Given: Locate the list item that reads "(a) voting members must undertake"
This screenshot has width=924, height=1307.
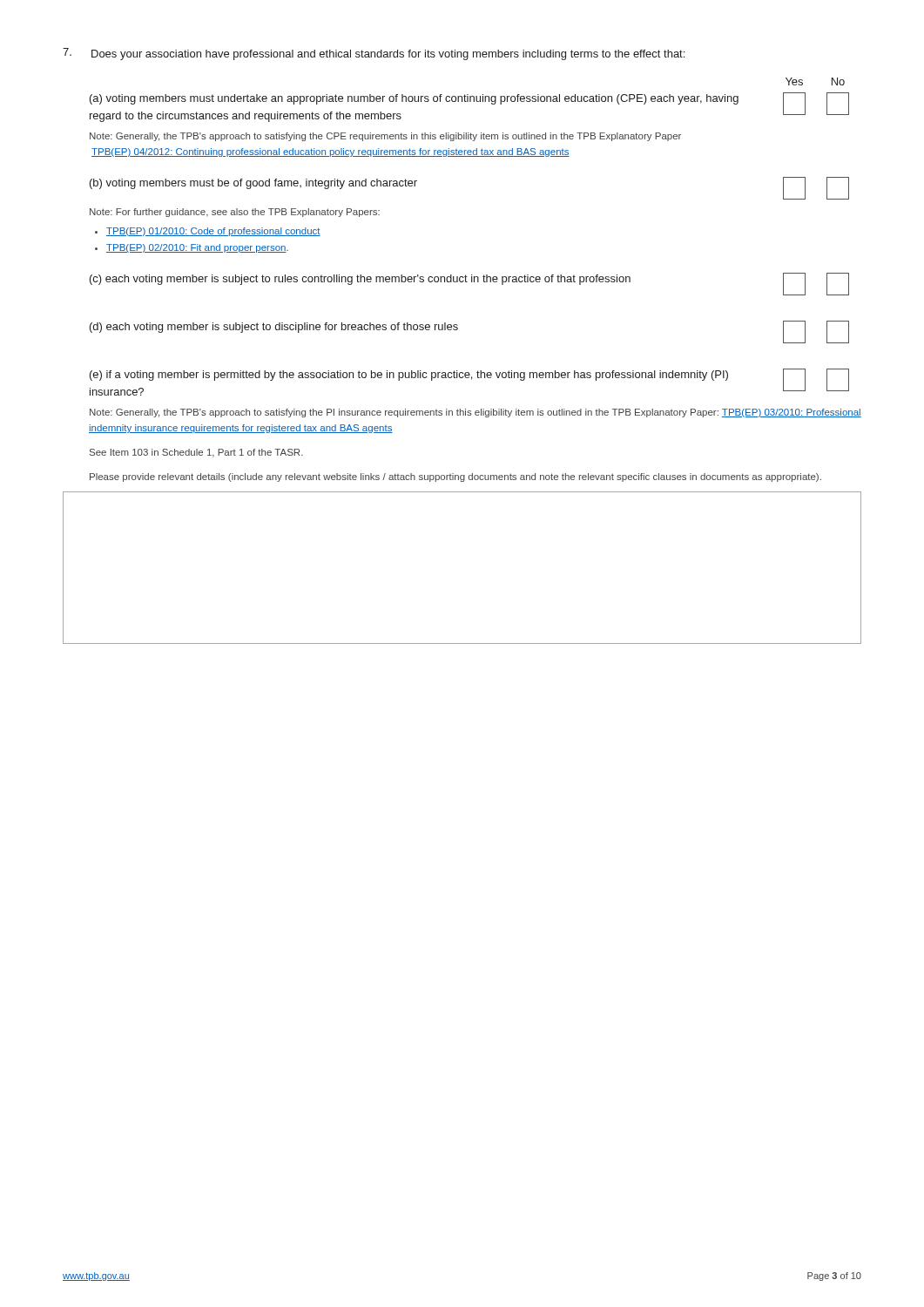Looking at the screenshot, I should point(462,107).
